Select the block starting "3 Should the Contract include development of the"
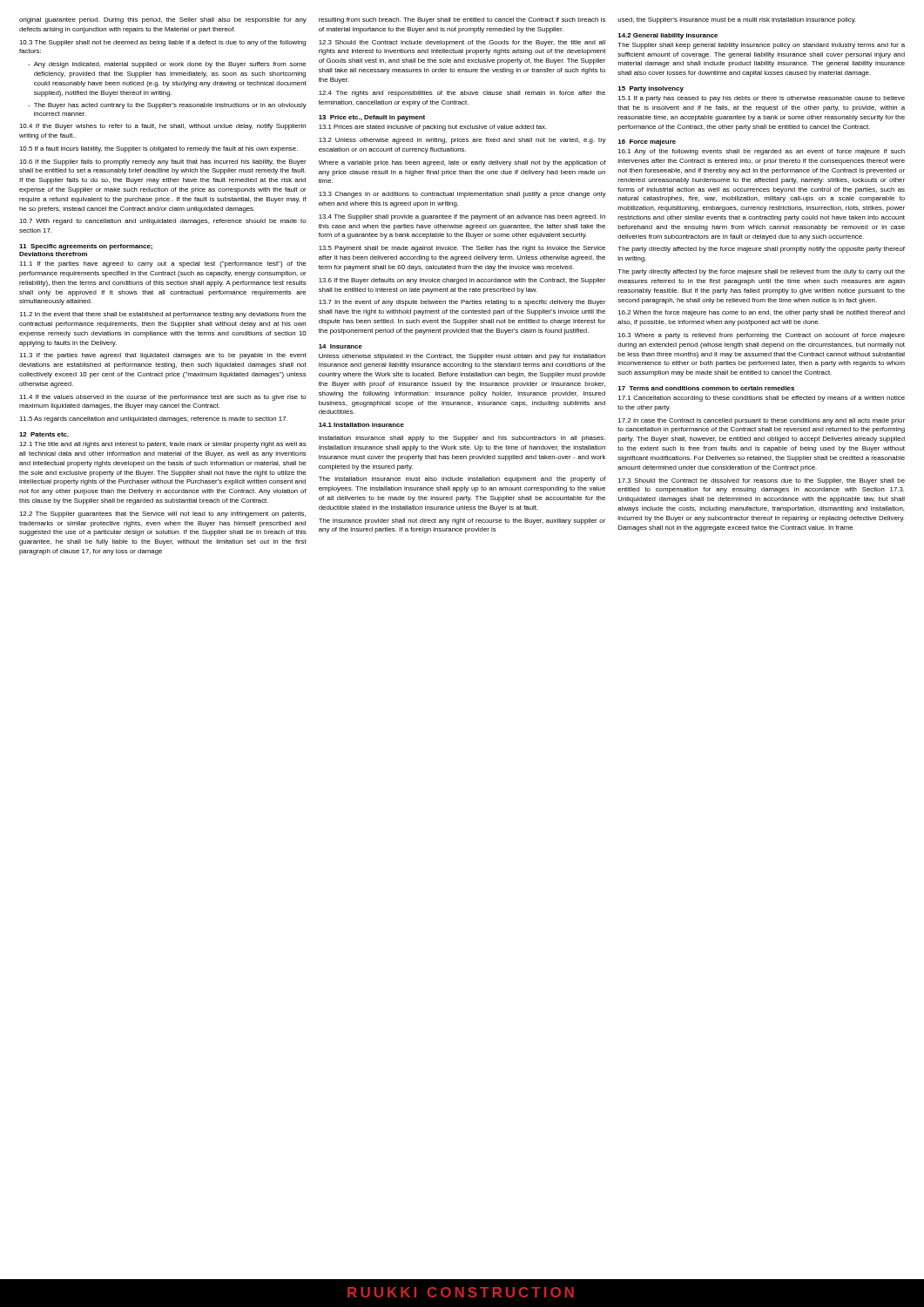 462,61
